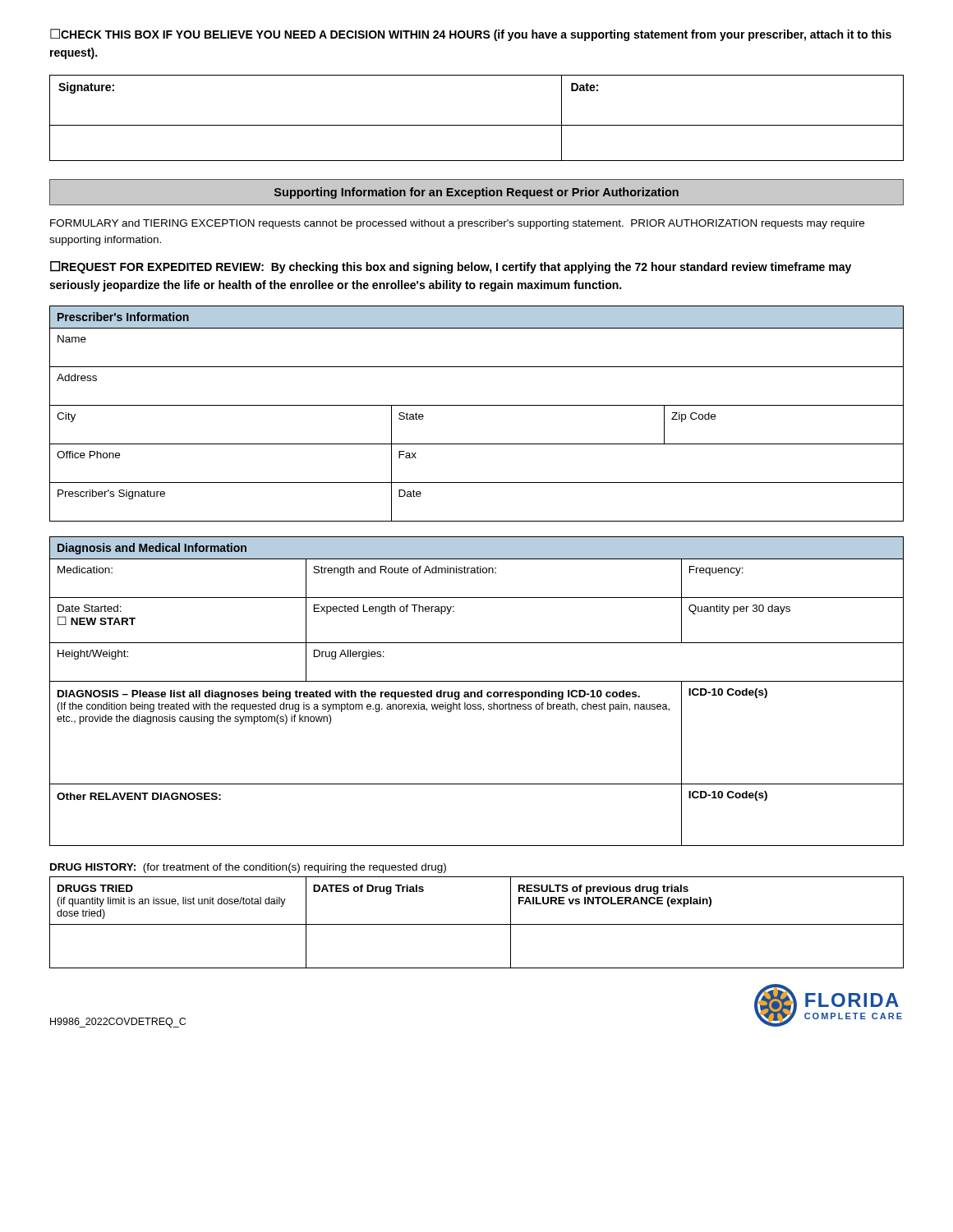Point to the block starting "FORMULARY and TIERING EXCEPTION requests"
Image resolution: width=953 pixels, height=1232 pixels.
pos(457,231)
